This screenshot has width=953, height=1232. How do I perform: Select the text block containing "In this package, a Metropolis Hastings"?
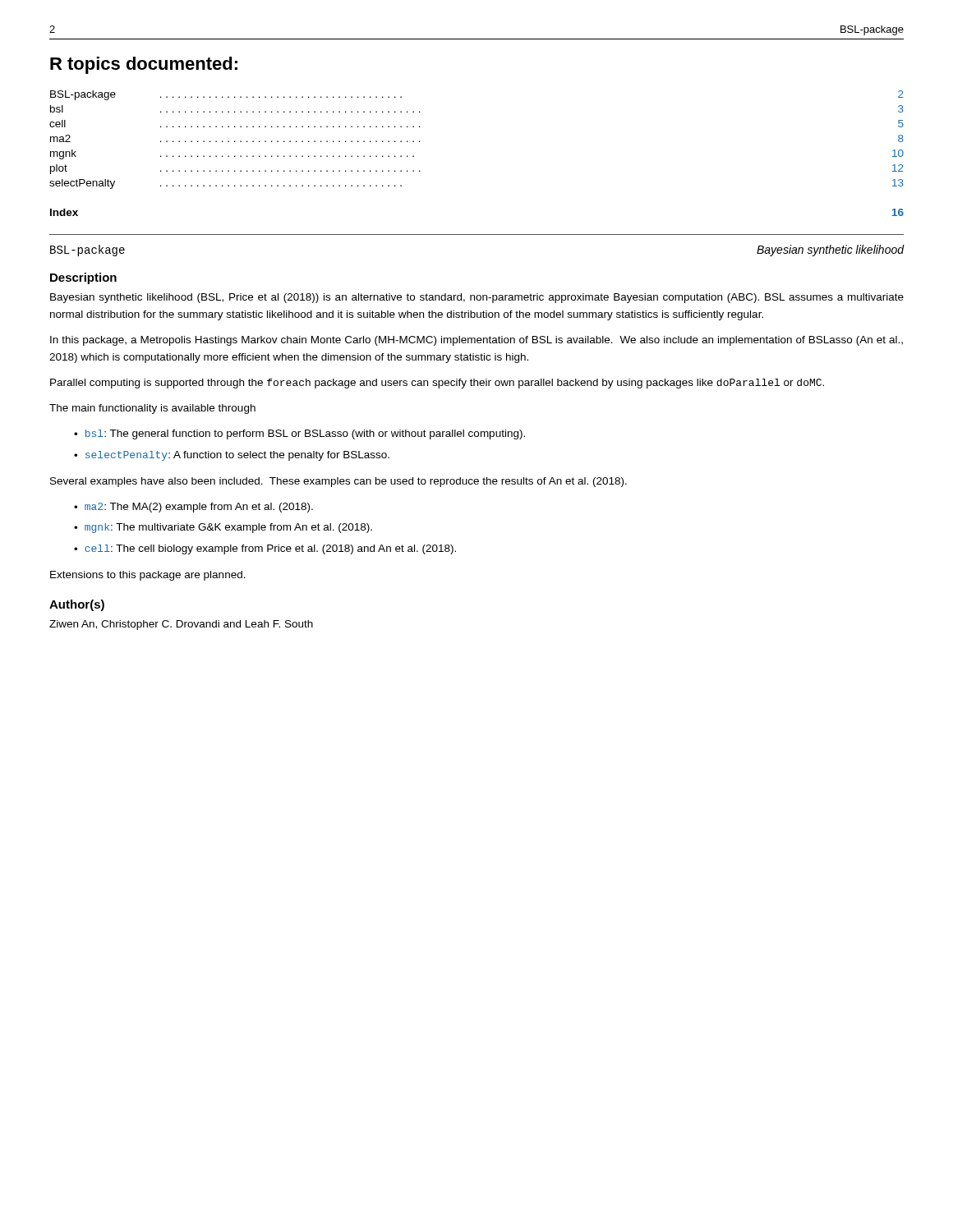click(x=476, y=348)
